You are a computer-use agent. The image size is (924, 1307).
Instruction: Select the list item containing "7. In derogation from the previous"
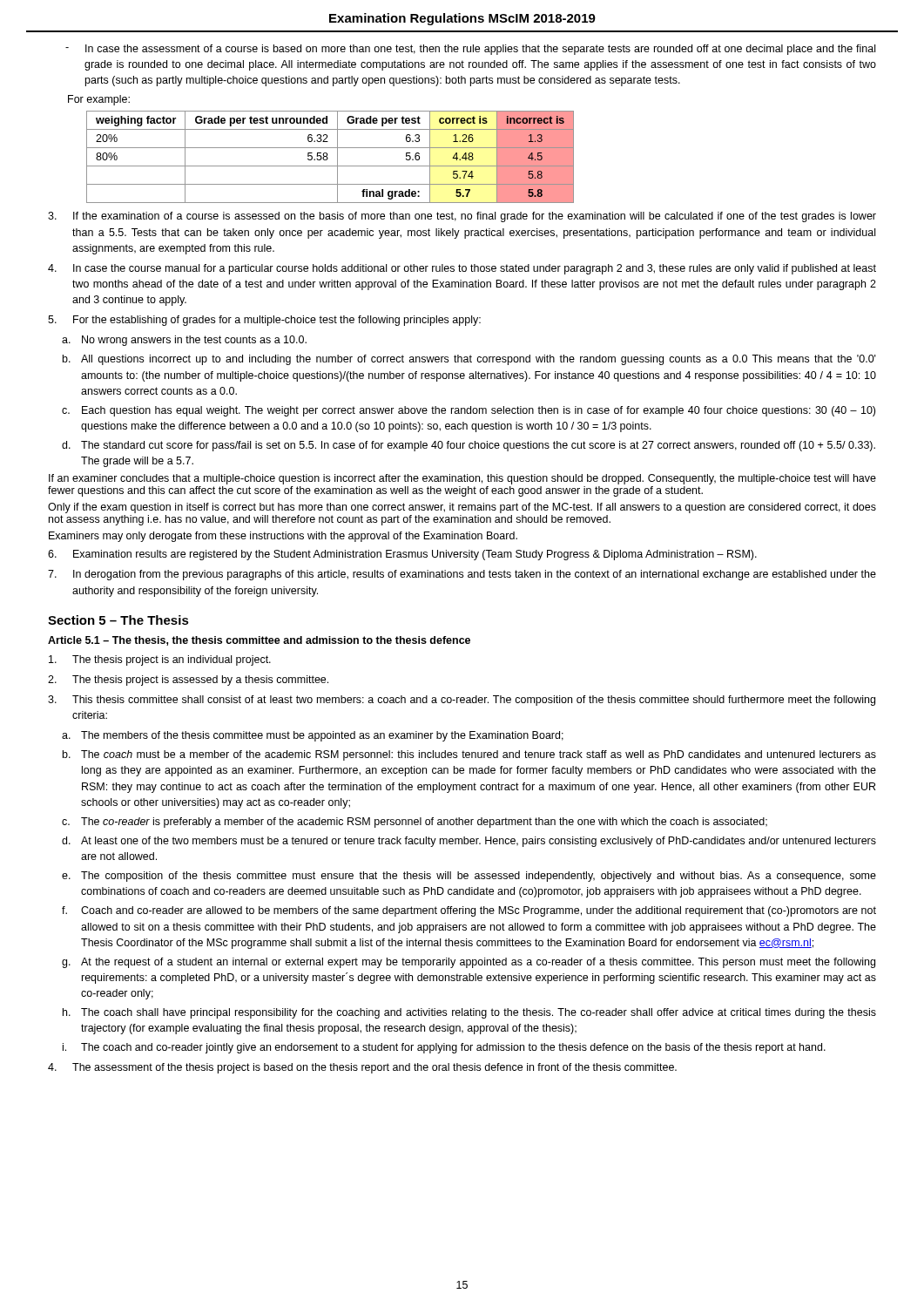[x=462, y=583]
